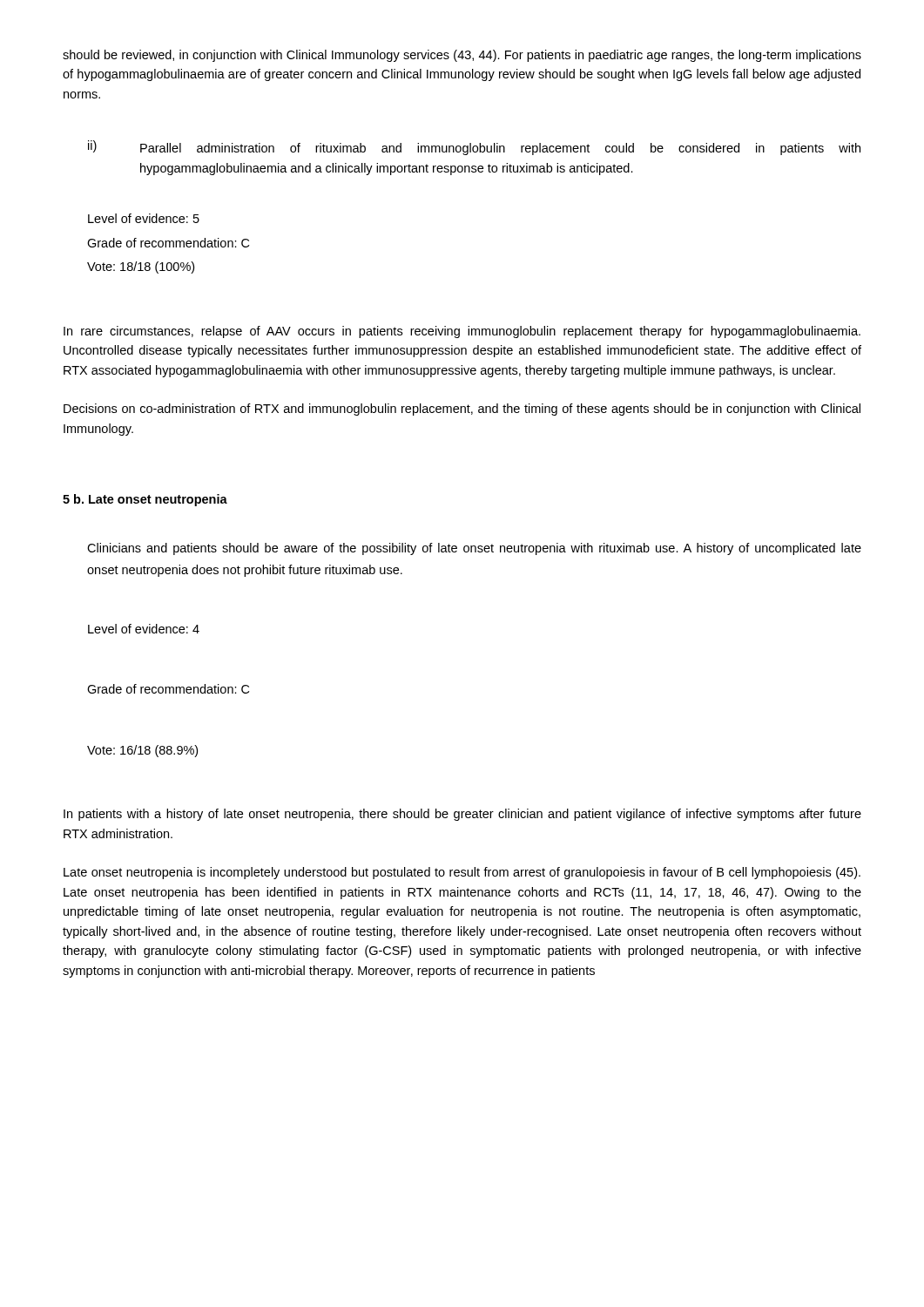Locate the block starting "Grade of recommendation: C"
The width and height of the screenshot is (924, 1307).
click(x=169, y=689)
